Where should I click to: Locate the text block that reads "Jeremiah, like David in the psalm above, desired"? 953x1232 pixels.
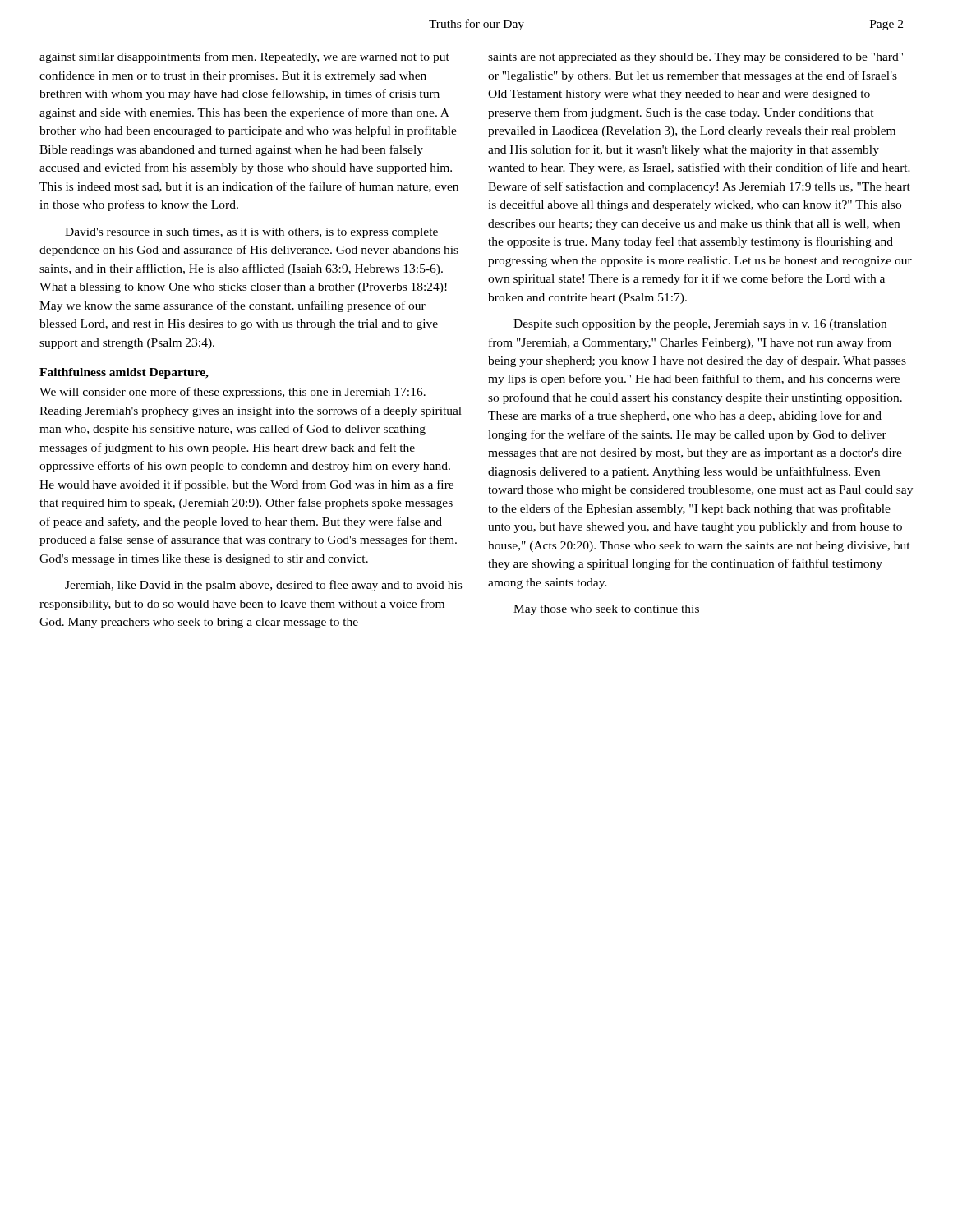(x=252, y=604)
